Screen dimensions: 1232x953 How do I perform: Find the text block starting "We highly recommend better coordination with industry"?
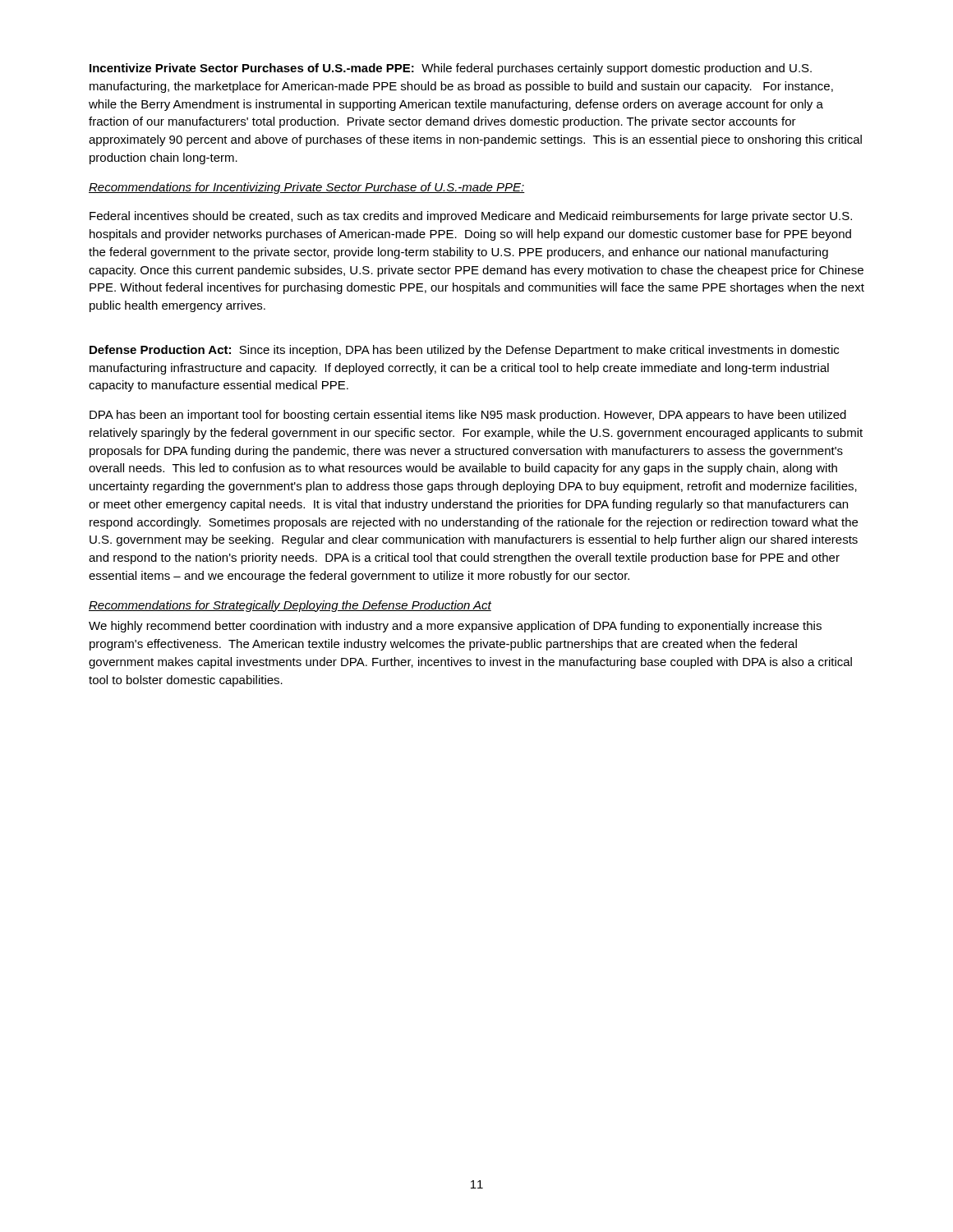click(x=471, y=652)
